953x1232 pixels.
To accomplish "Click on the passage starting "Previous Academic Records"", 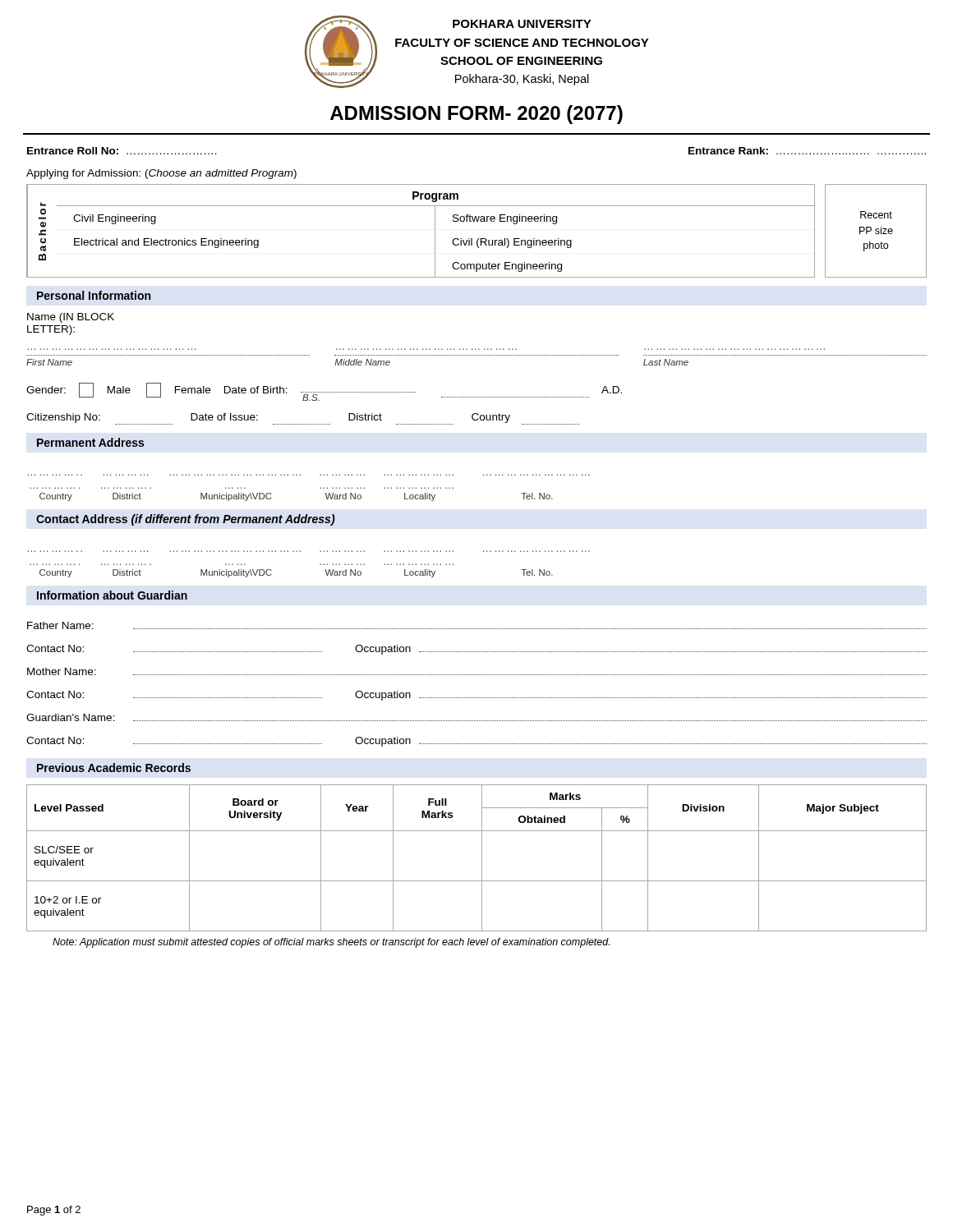I will (x=114, y=768).
